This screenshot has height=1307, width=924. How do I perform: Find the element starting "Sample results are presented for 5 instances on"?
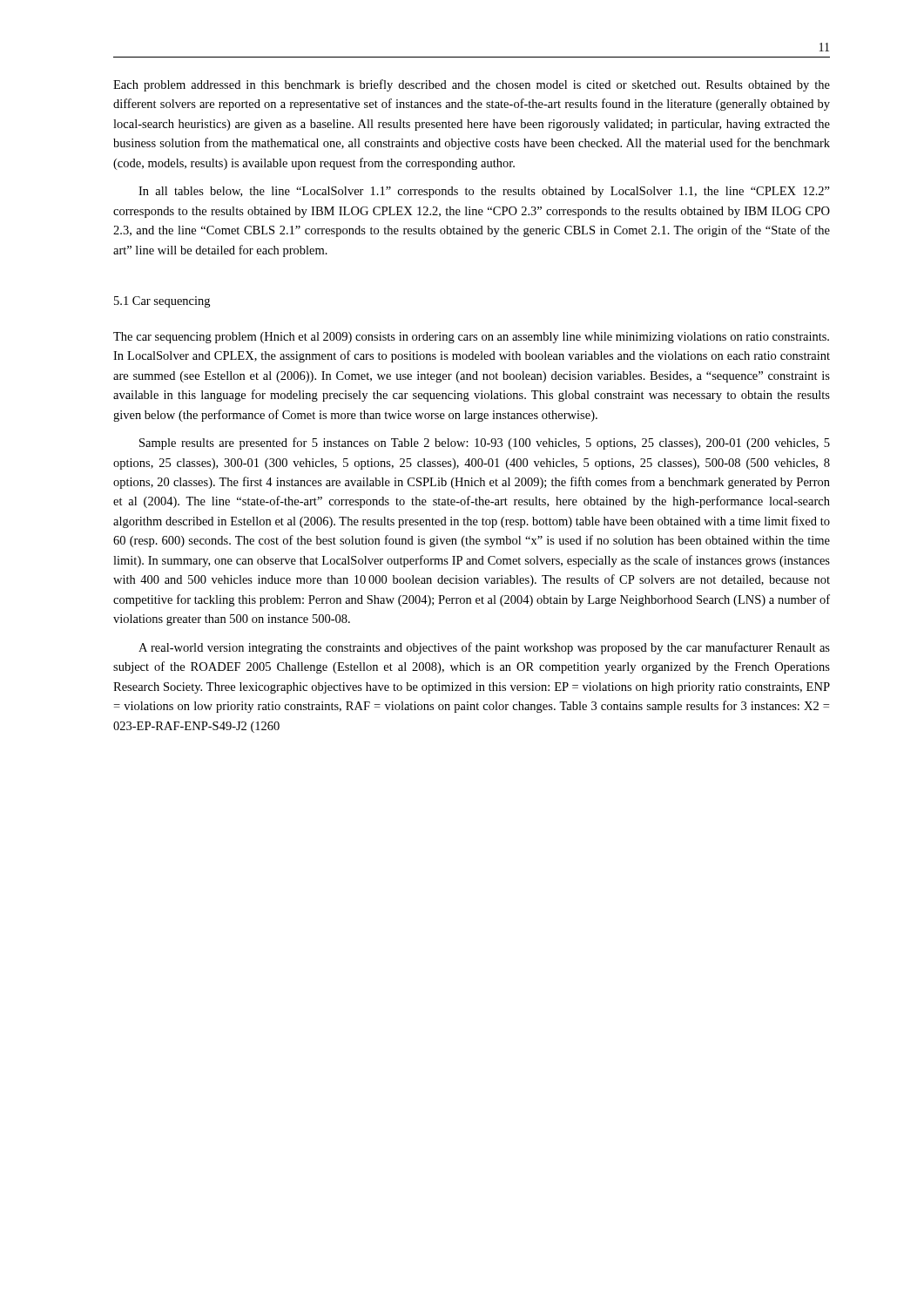[472, 531]
